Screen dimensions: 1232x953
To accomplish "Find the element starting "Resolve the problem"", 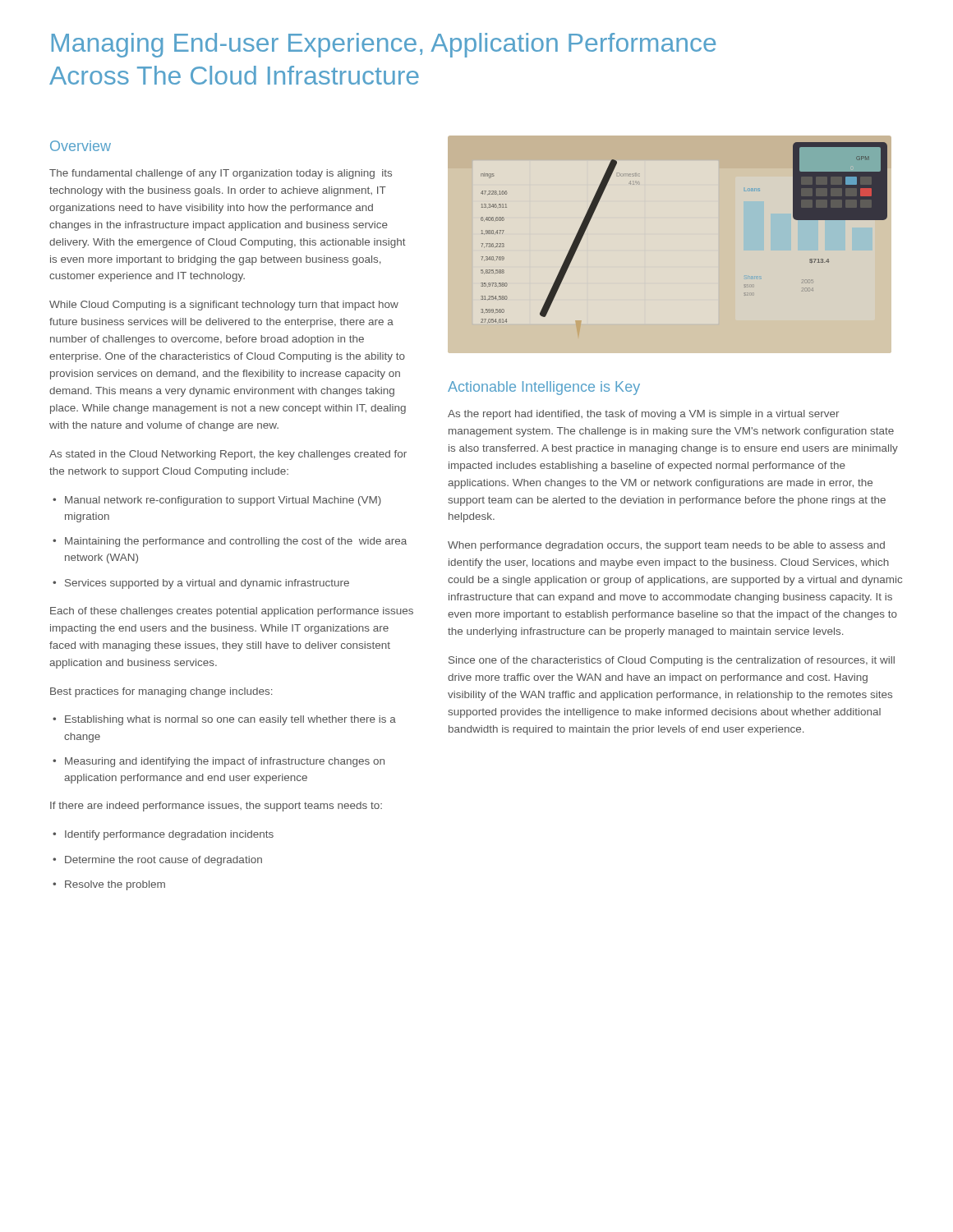I will click(115, 884).
